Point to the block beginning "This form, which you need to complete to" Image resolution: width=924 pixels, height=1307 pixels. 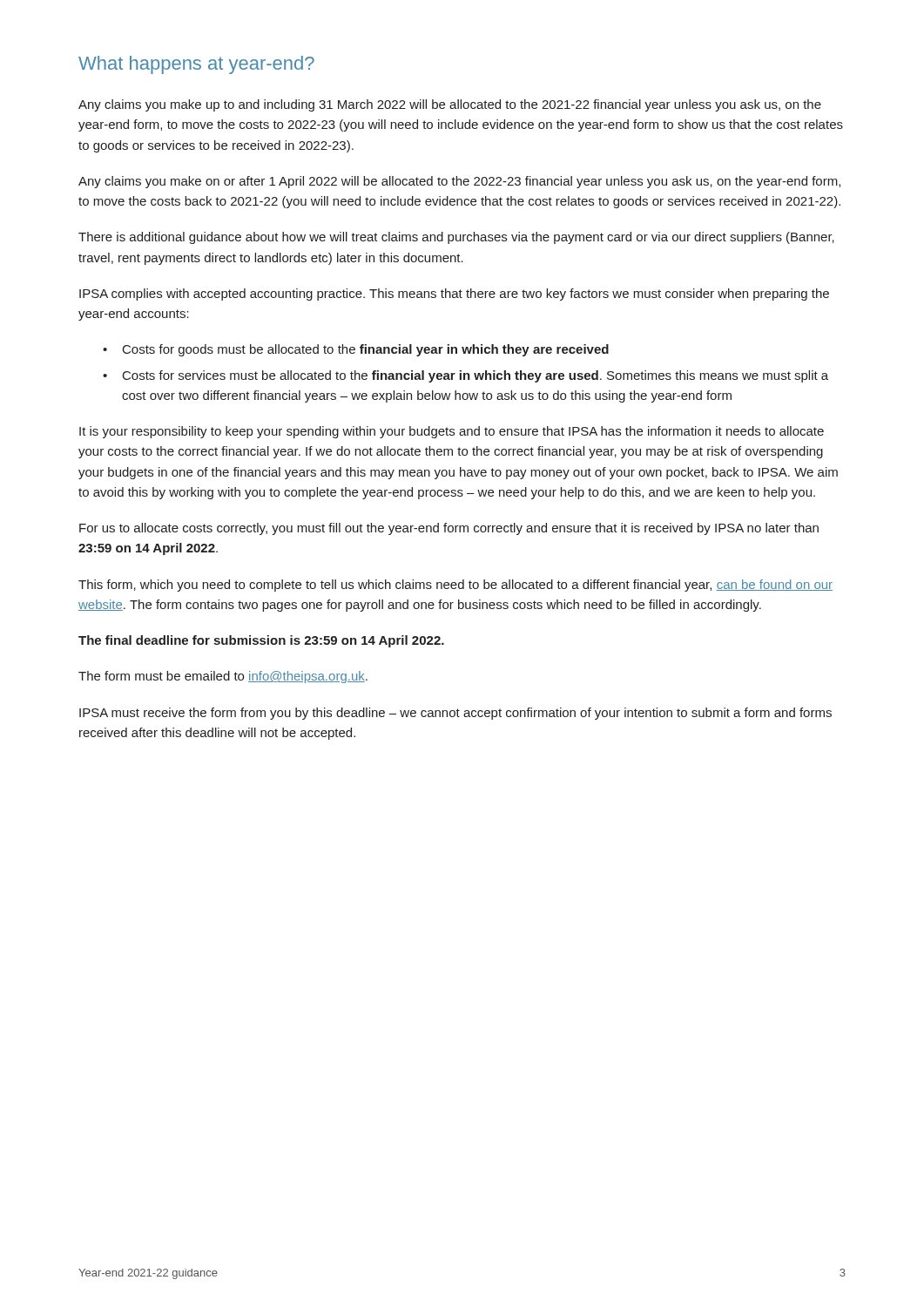pos(455,594)
